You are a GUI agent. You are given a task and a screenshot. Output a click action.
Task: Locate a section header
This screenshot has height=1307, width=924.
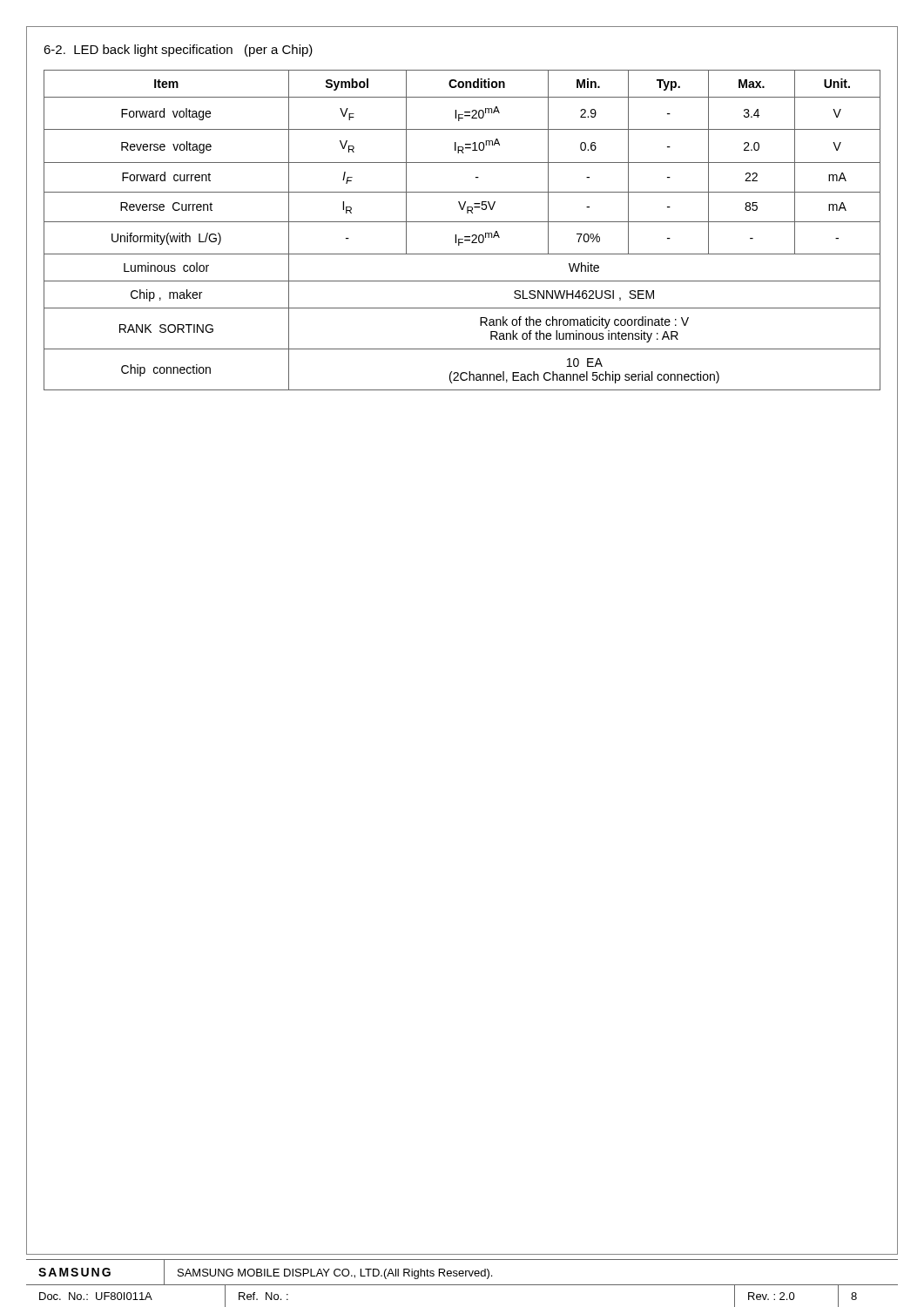click(178, 49)
